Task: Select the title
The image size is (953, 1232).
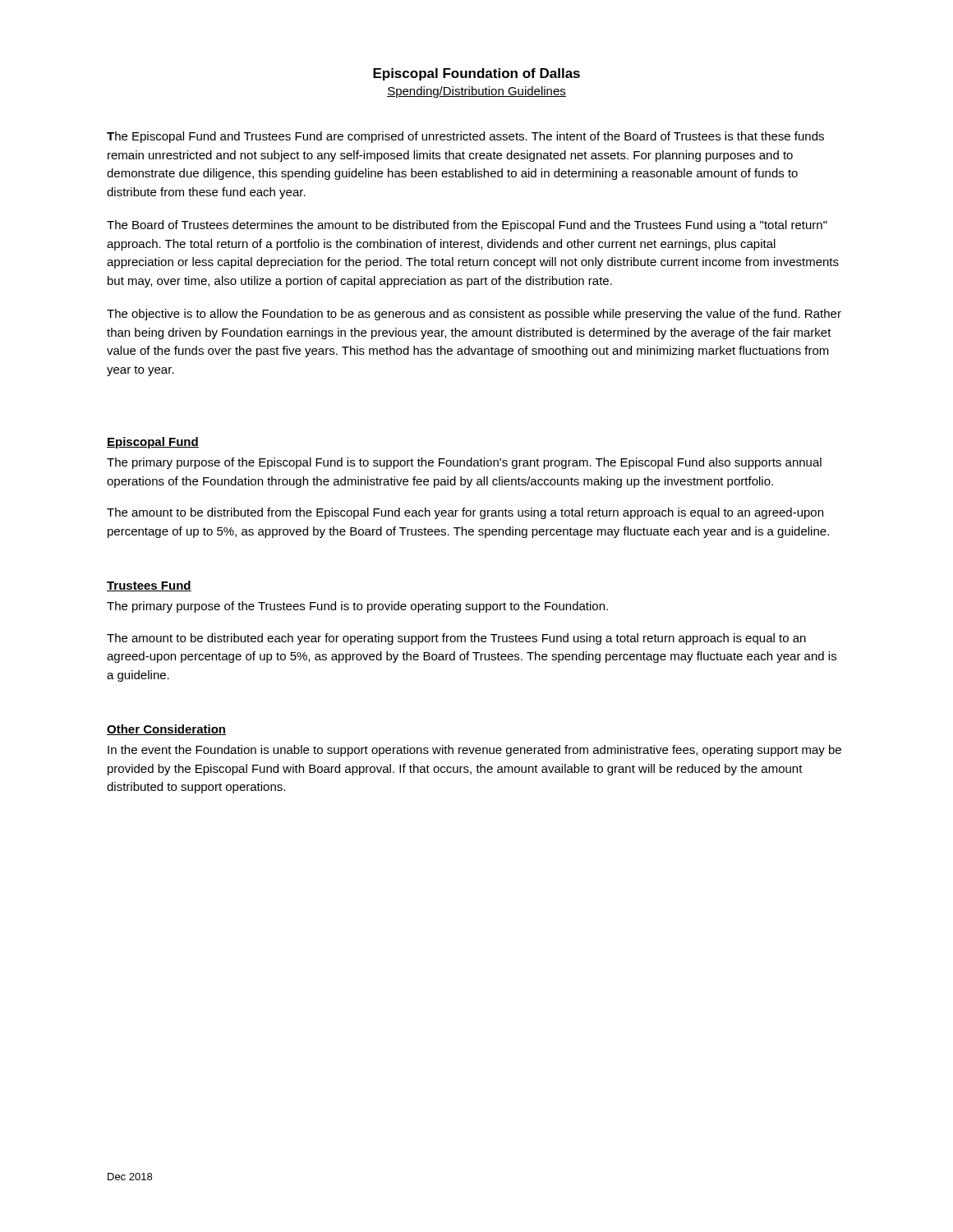Action: (476, 82)
